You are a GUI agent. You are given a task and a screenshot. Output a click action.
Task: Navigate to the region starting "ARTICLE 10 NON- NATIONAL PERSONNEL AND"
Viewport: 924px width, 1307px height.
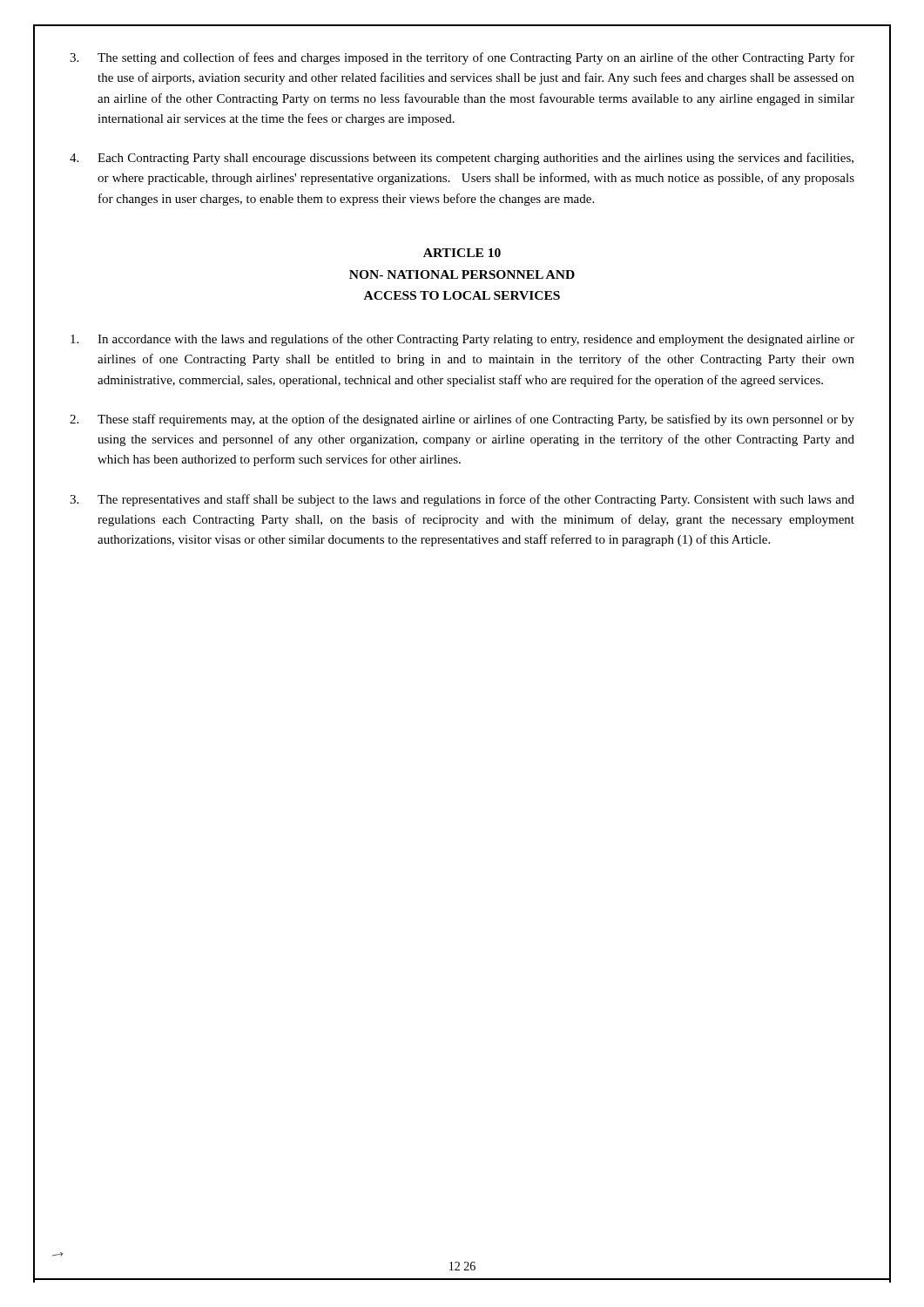pyautogui.click(x=462, y=274)
